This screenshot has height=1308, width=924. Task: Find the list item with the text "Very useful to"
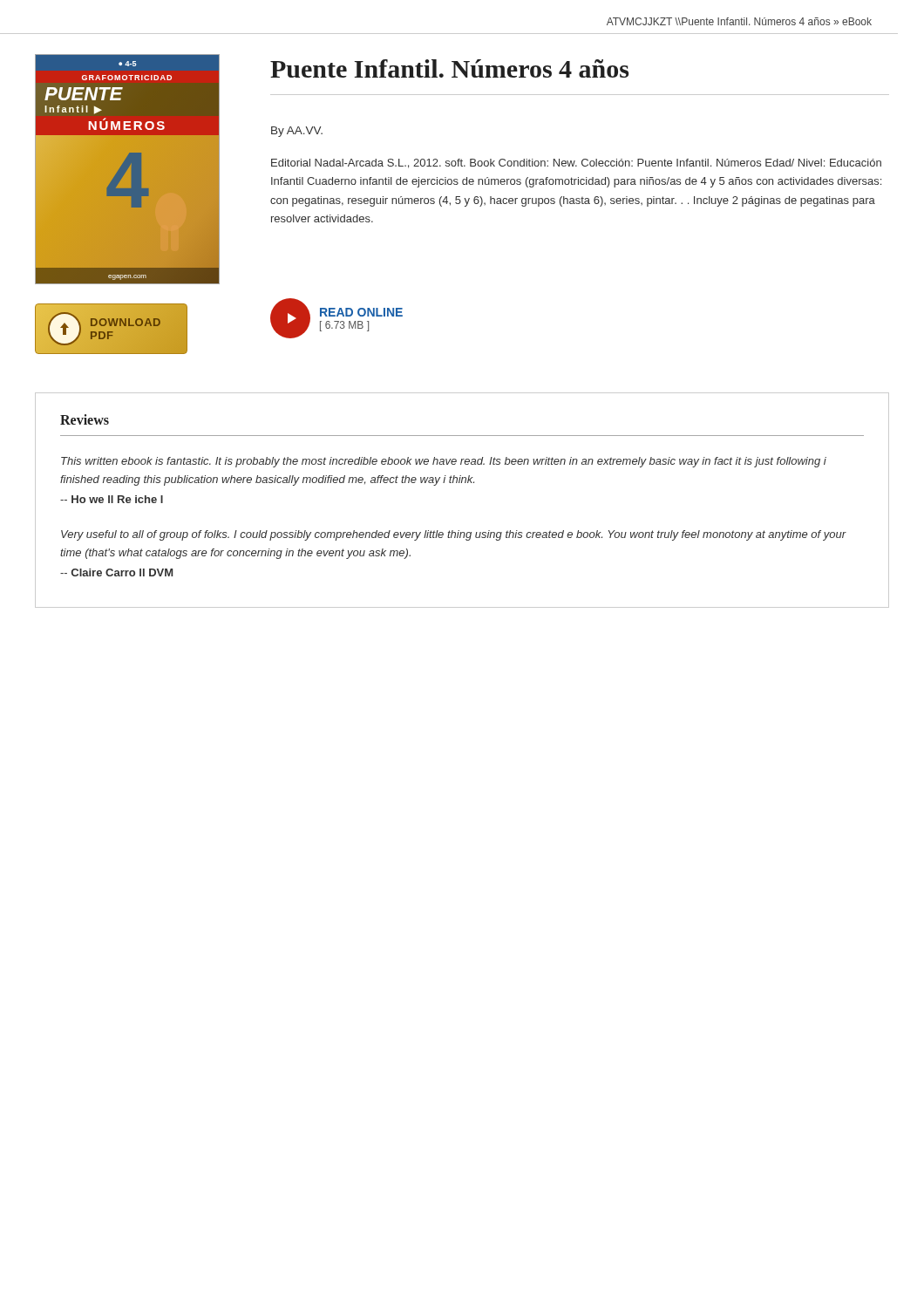pyautogui.click(x=454, y=535)
